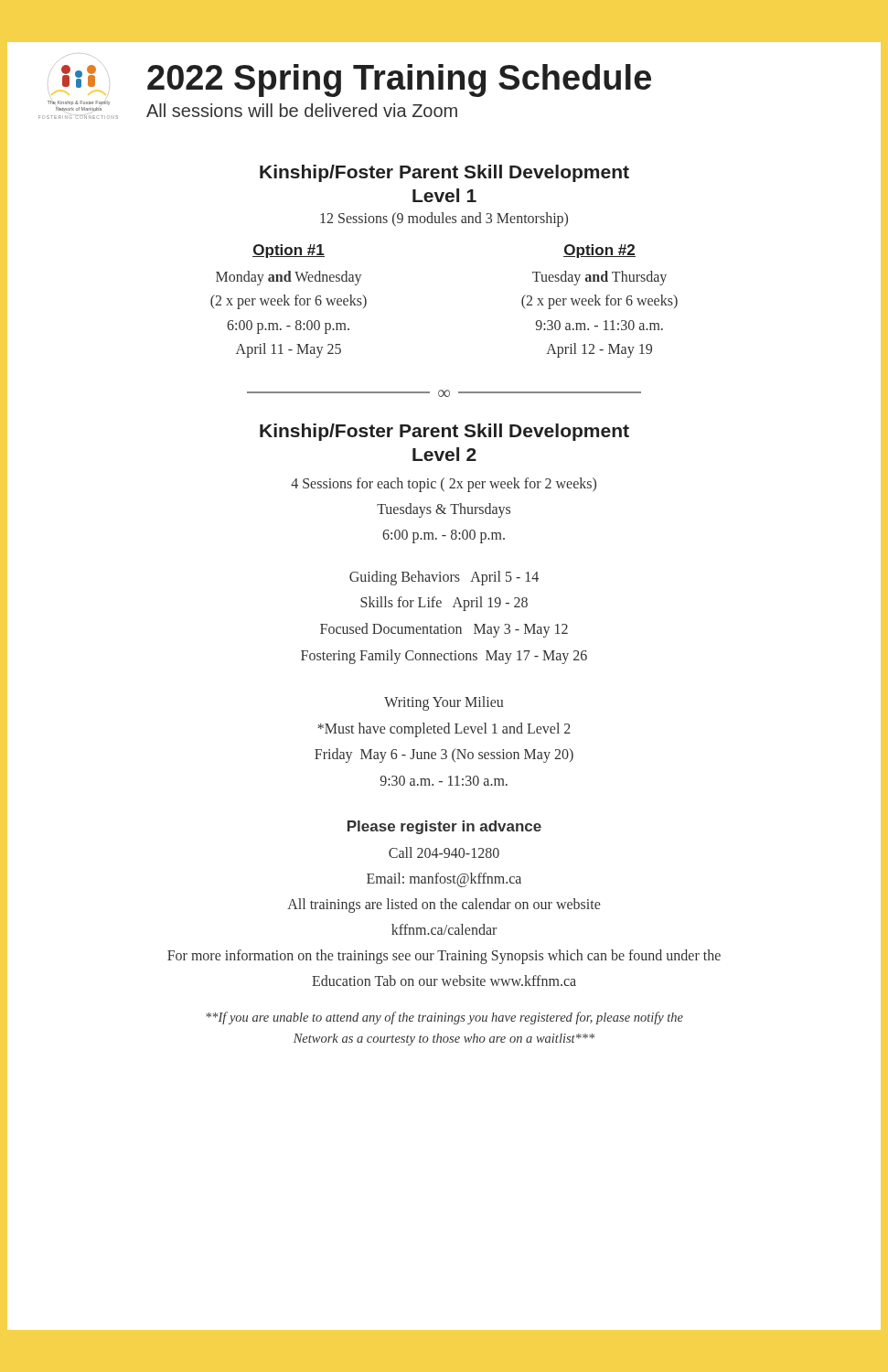
Task: Find the block on this page that starts "Writing Your Milieu *Must have completed"
Action: [x=444, y=741]
